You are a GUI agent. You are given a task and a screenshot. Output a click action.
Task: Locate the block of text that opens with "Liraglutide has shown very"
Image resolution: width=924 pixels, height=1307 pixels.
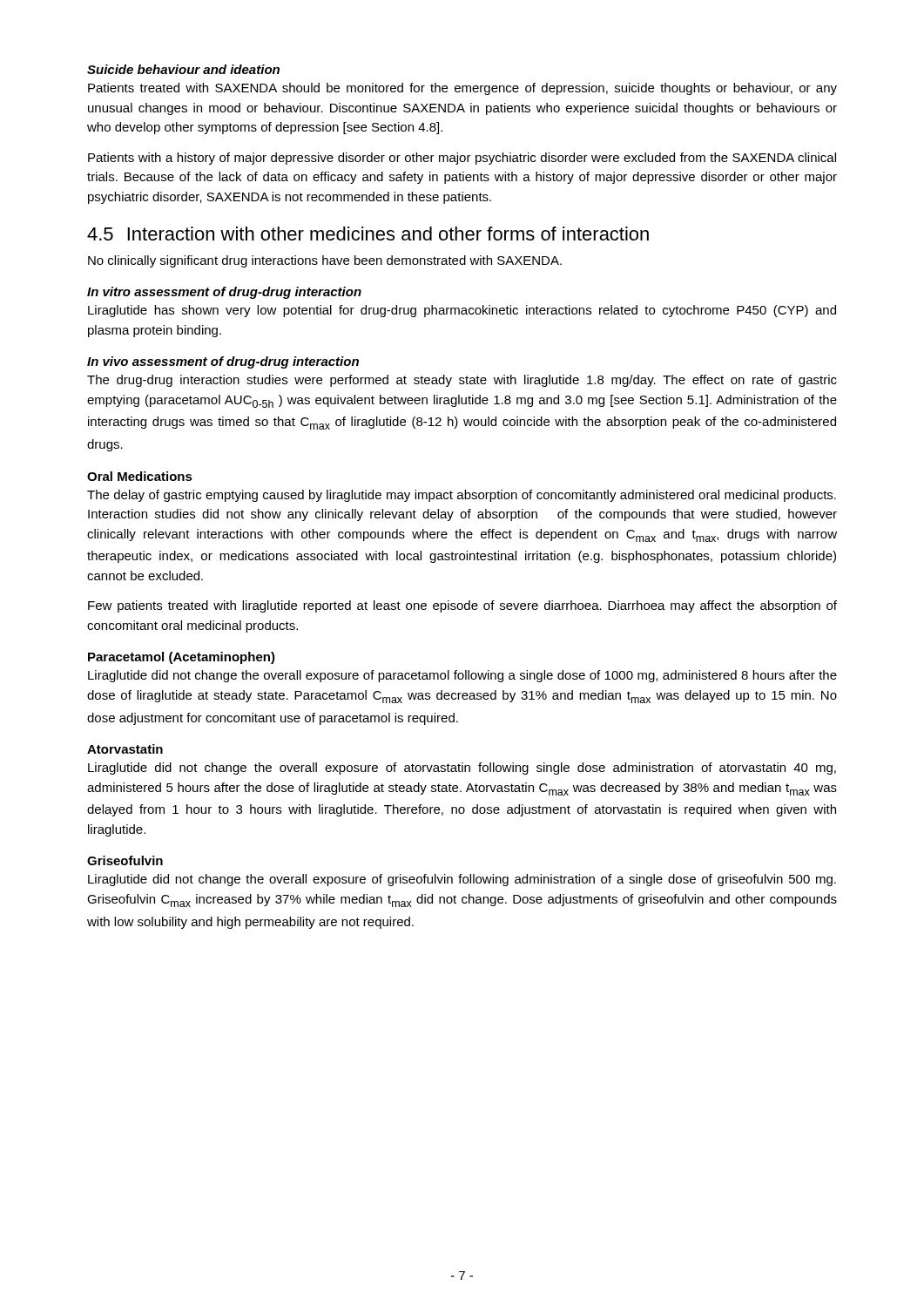click(x=462, y=320)
